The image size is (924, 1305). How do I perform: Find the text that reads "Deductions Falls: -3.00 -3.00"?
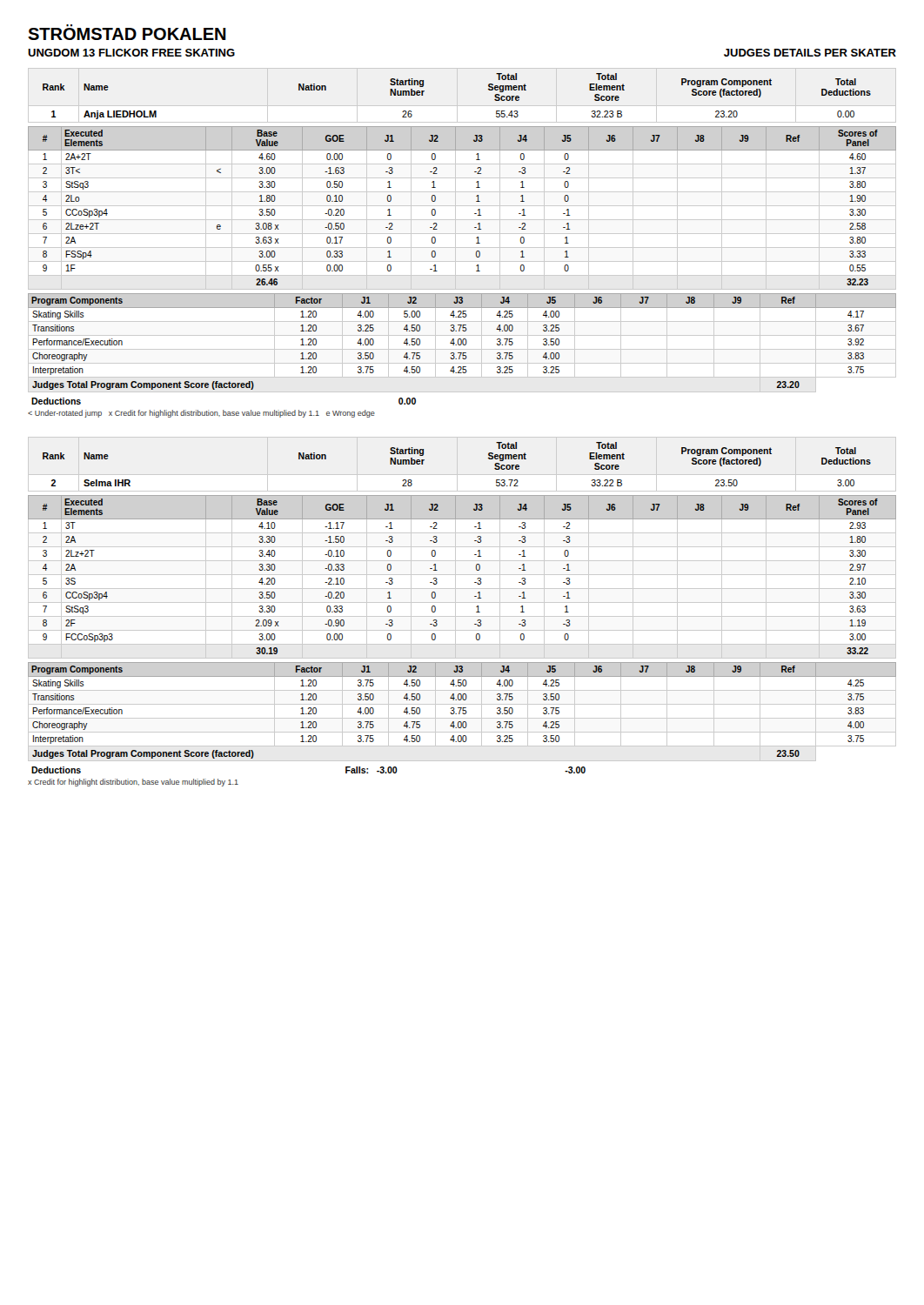point(309,770)
